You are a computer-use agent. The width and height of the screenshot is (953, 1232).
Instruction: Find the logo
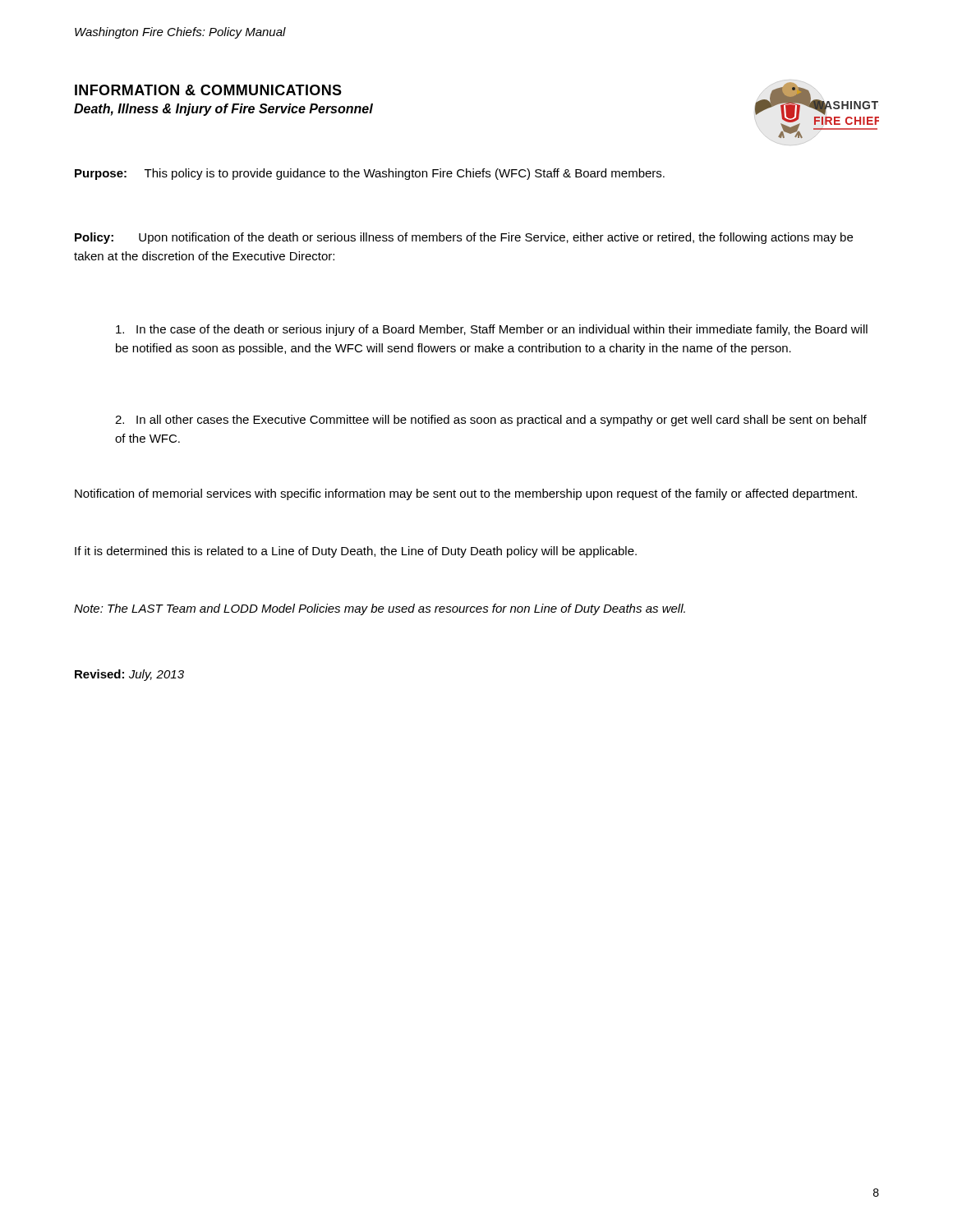click(813, 115)
